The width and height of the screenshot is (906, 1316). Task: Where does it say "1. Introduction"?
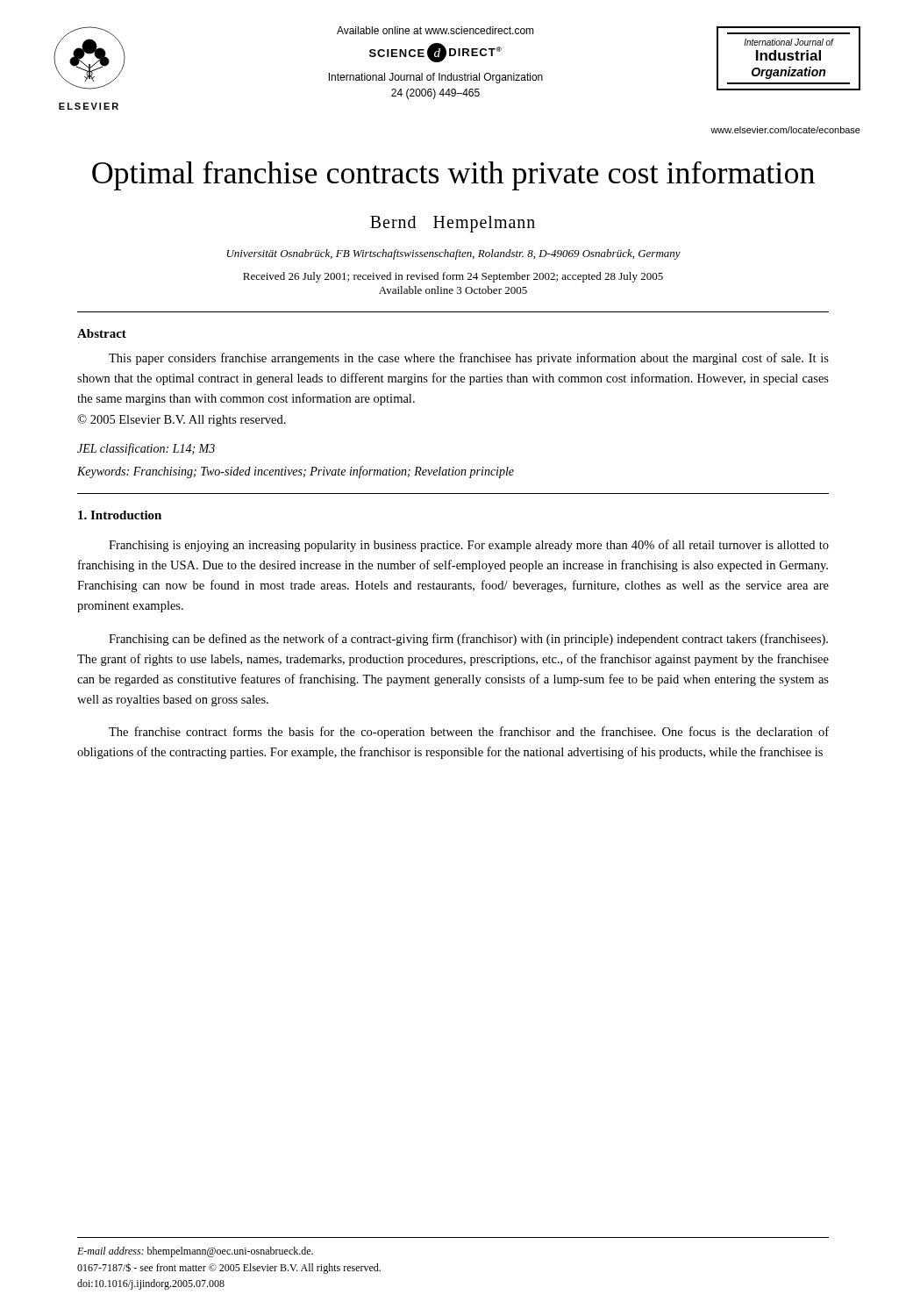(x=119, y=515)
